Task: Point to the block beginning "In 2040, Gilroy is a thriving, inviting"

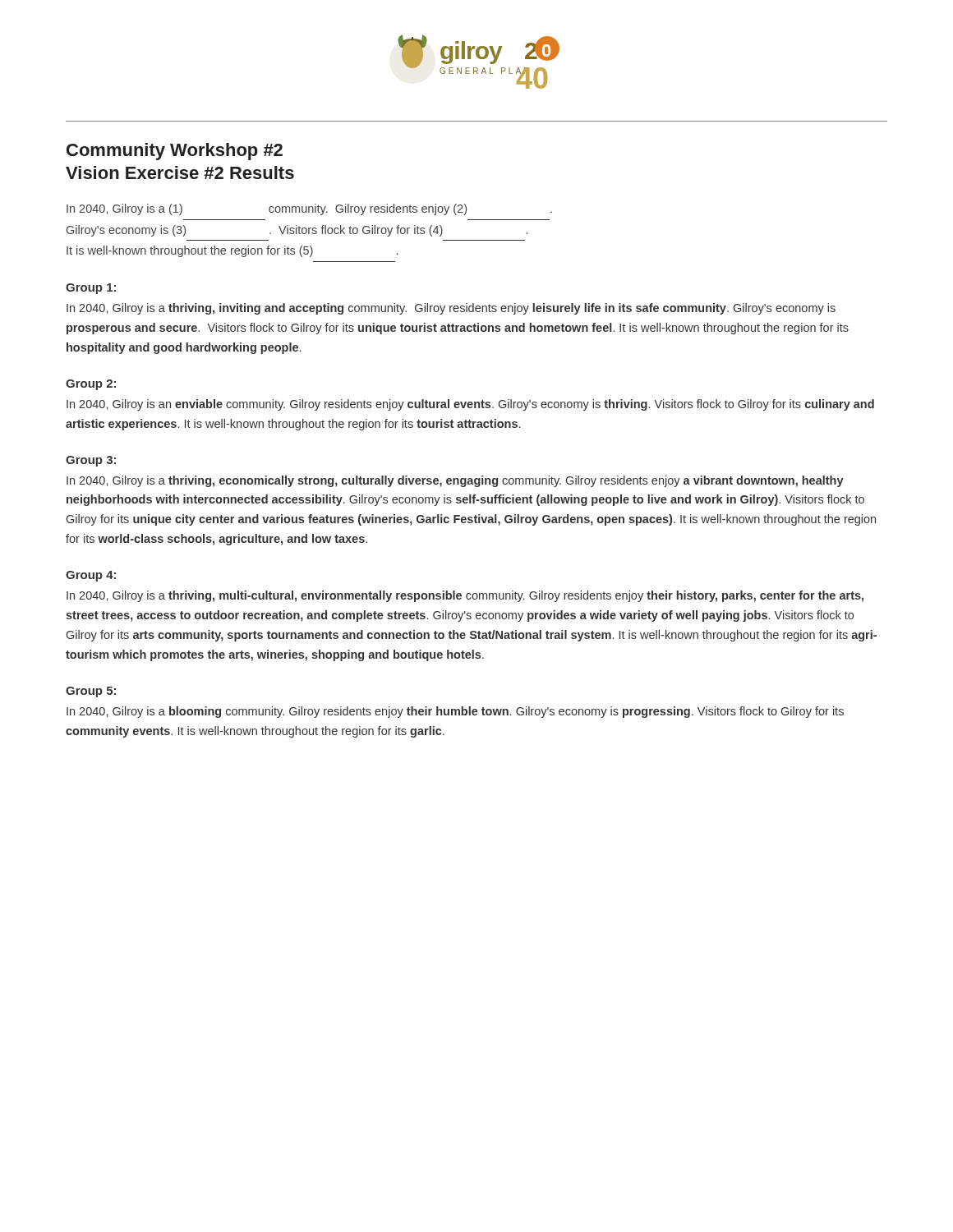Action: coord(457,328)
